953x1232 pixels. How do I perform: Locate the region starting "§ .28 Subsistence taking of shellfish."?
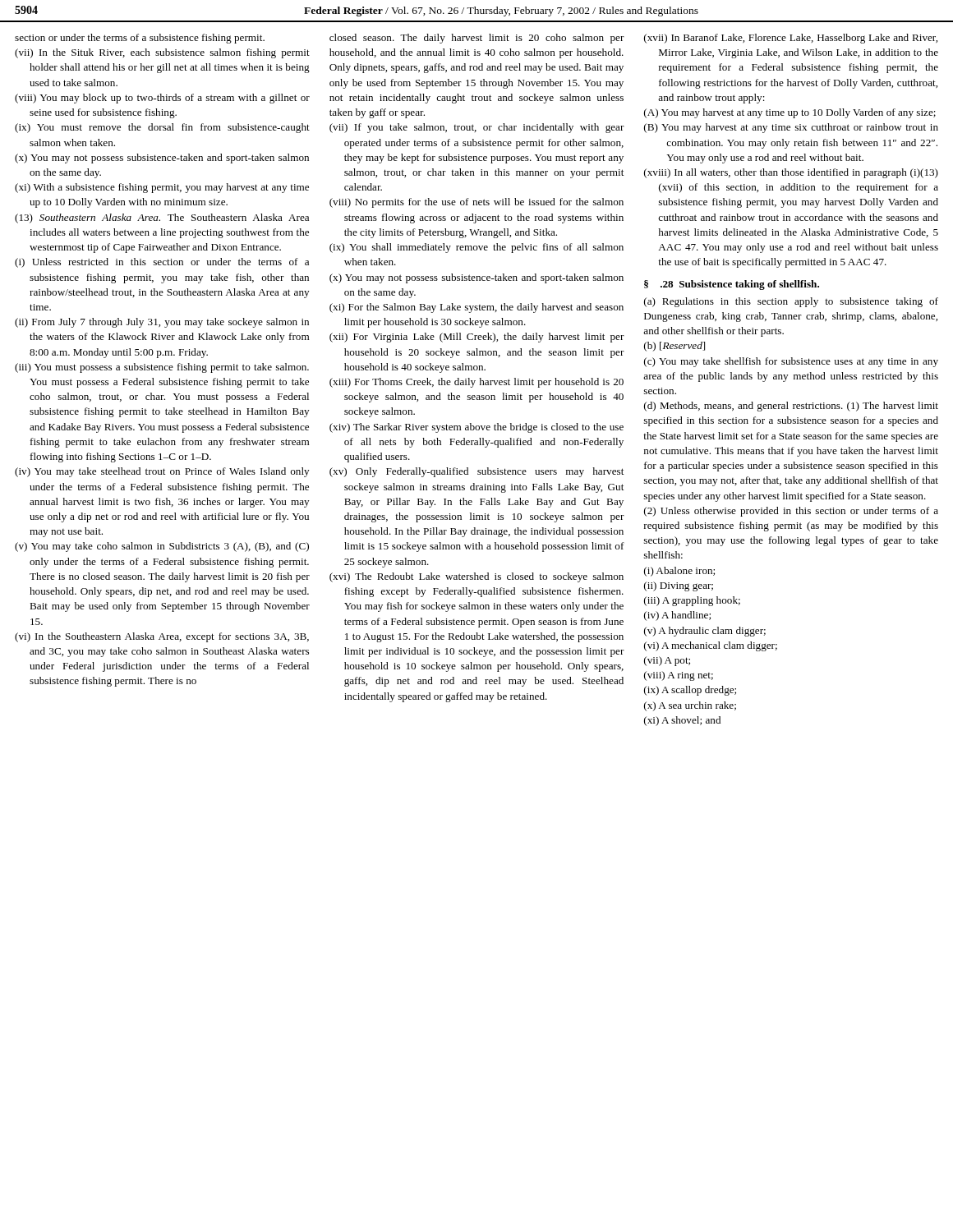pos(732,283)
